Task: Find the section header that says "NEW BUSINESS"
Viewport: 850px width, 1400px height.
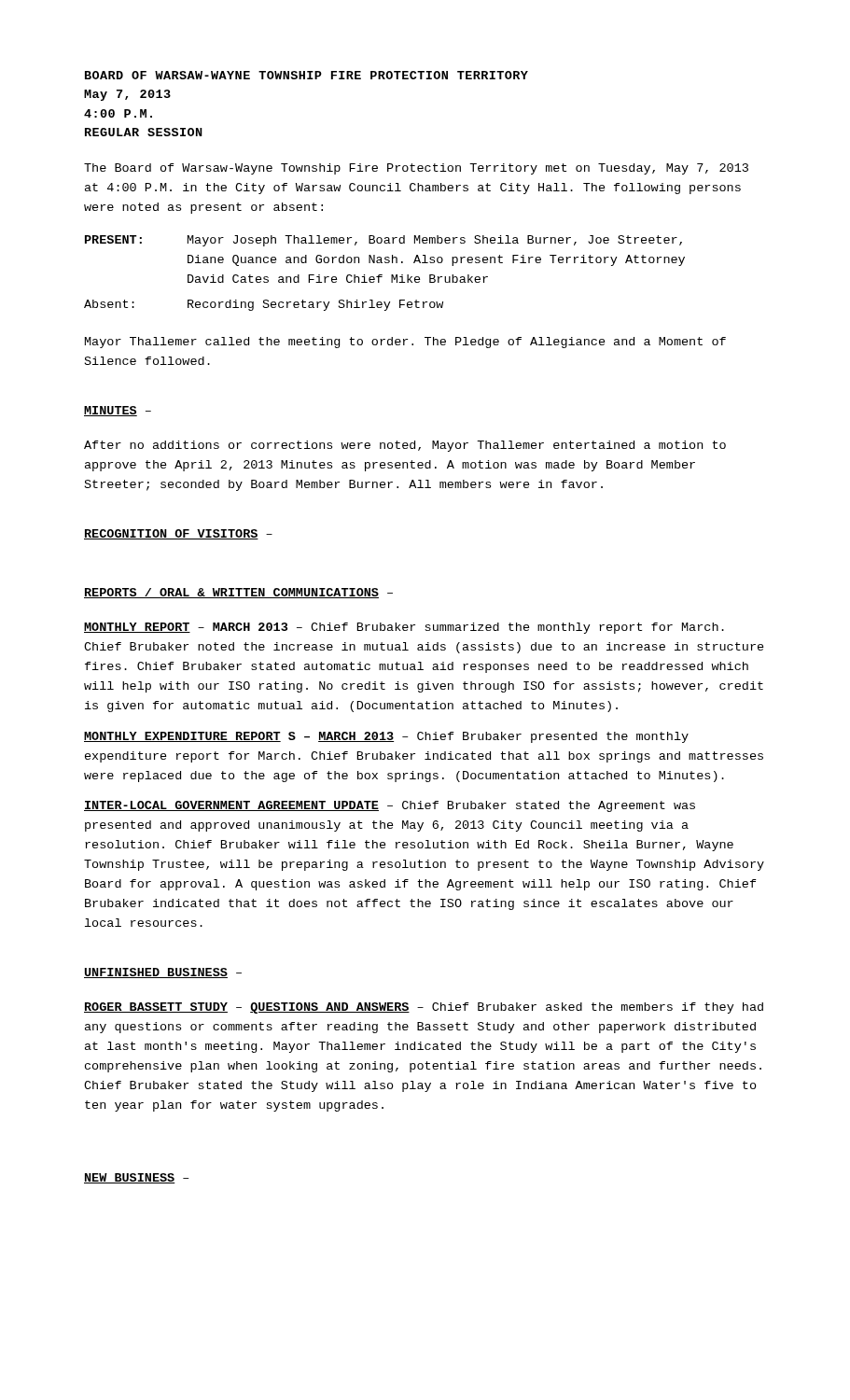Action: pyautogui.click(x=129, y=1179)
